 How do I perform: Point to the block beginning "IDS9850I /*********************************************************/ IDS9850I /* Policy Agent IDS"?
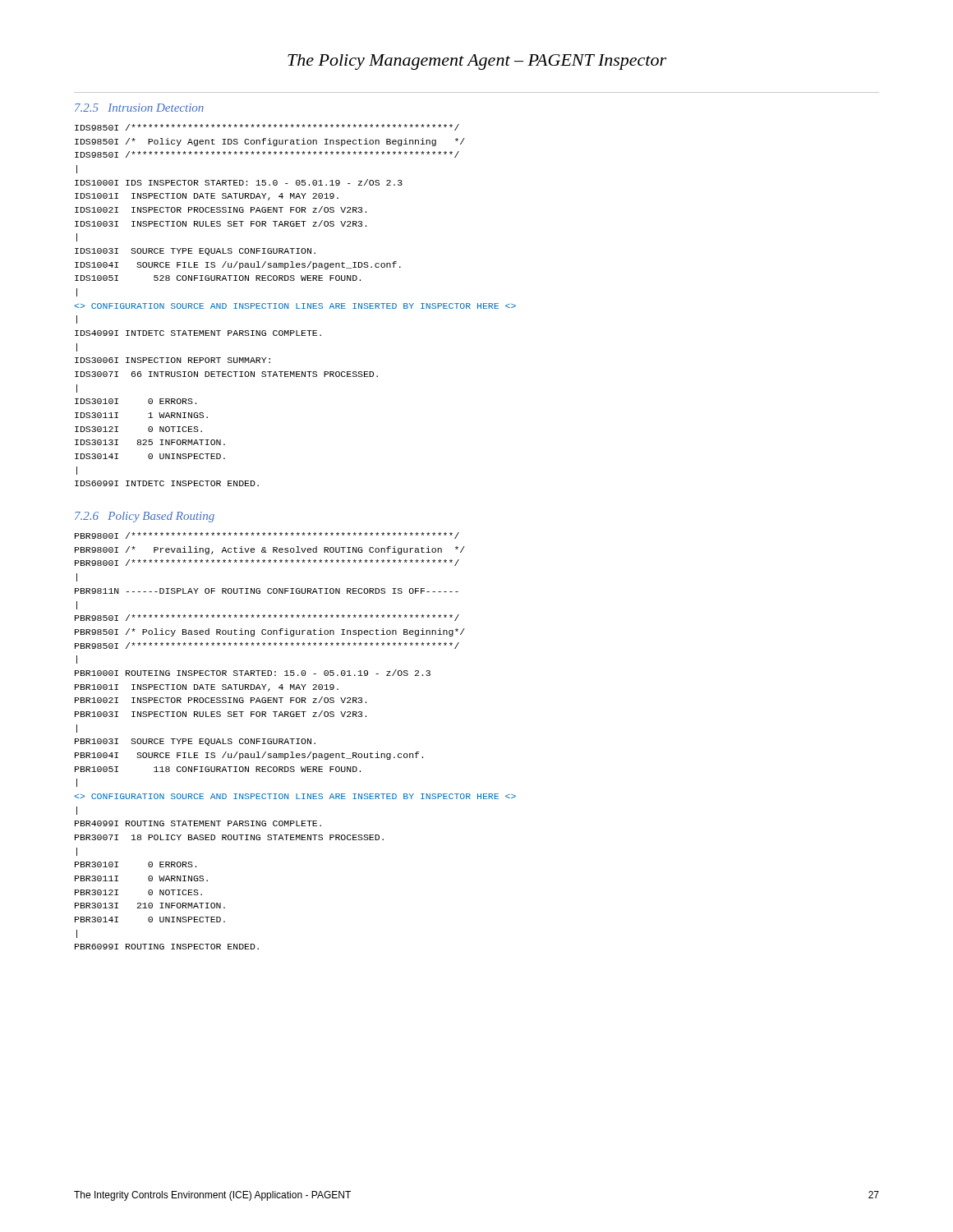coord(476,306)
